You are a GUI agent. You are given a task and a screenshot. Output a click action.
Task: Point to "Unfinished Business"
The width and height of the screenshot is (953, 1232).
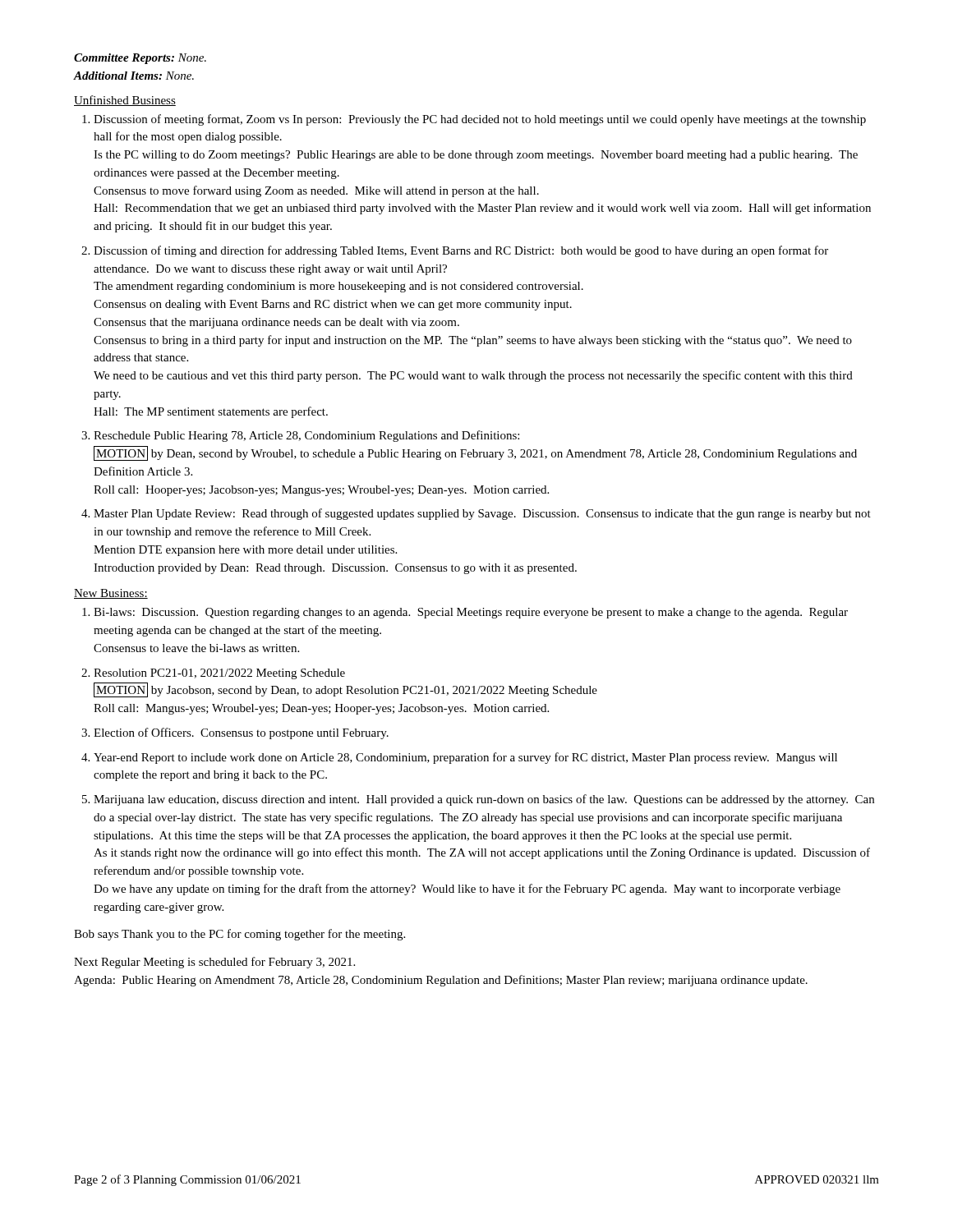(x=125, y=100)
